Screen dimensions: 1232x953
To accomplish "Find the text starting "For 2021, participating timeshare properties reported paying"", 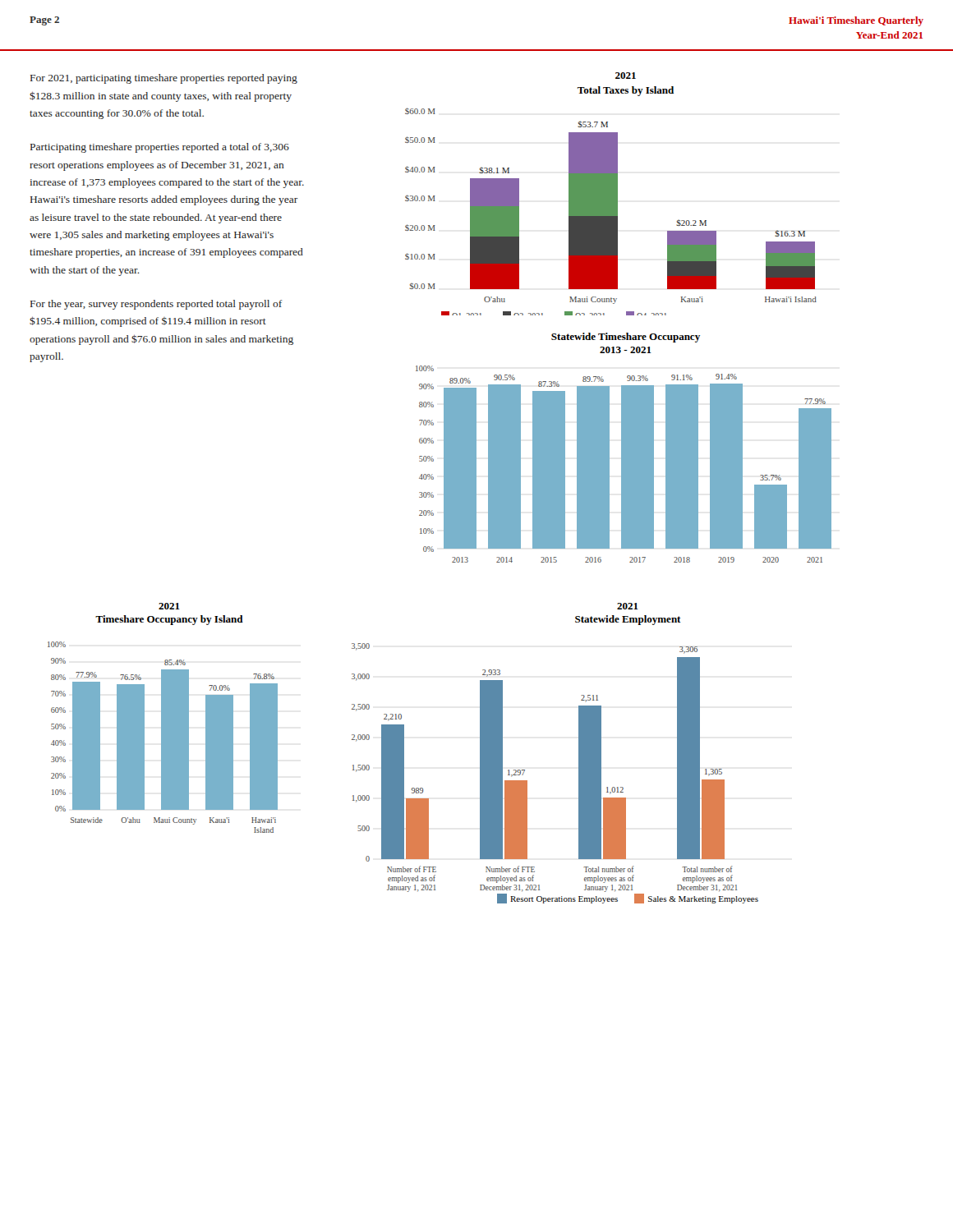I will pyautogui.click(x=163, y=95).
